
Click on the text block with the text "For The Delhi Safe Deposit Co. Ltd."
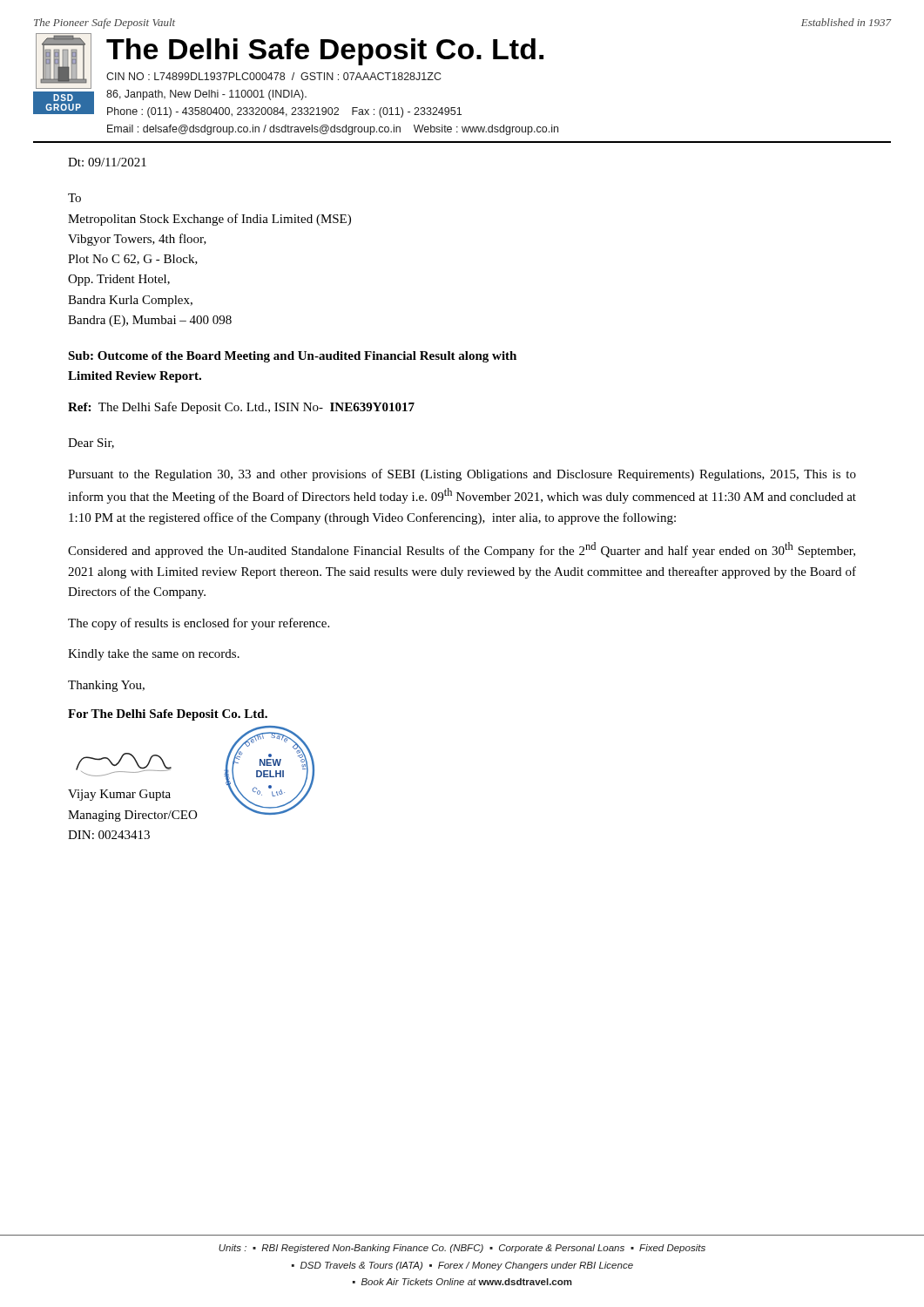(x=168, y=715)
